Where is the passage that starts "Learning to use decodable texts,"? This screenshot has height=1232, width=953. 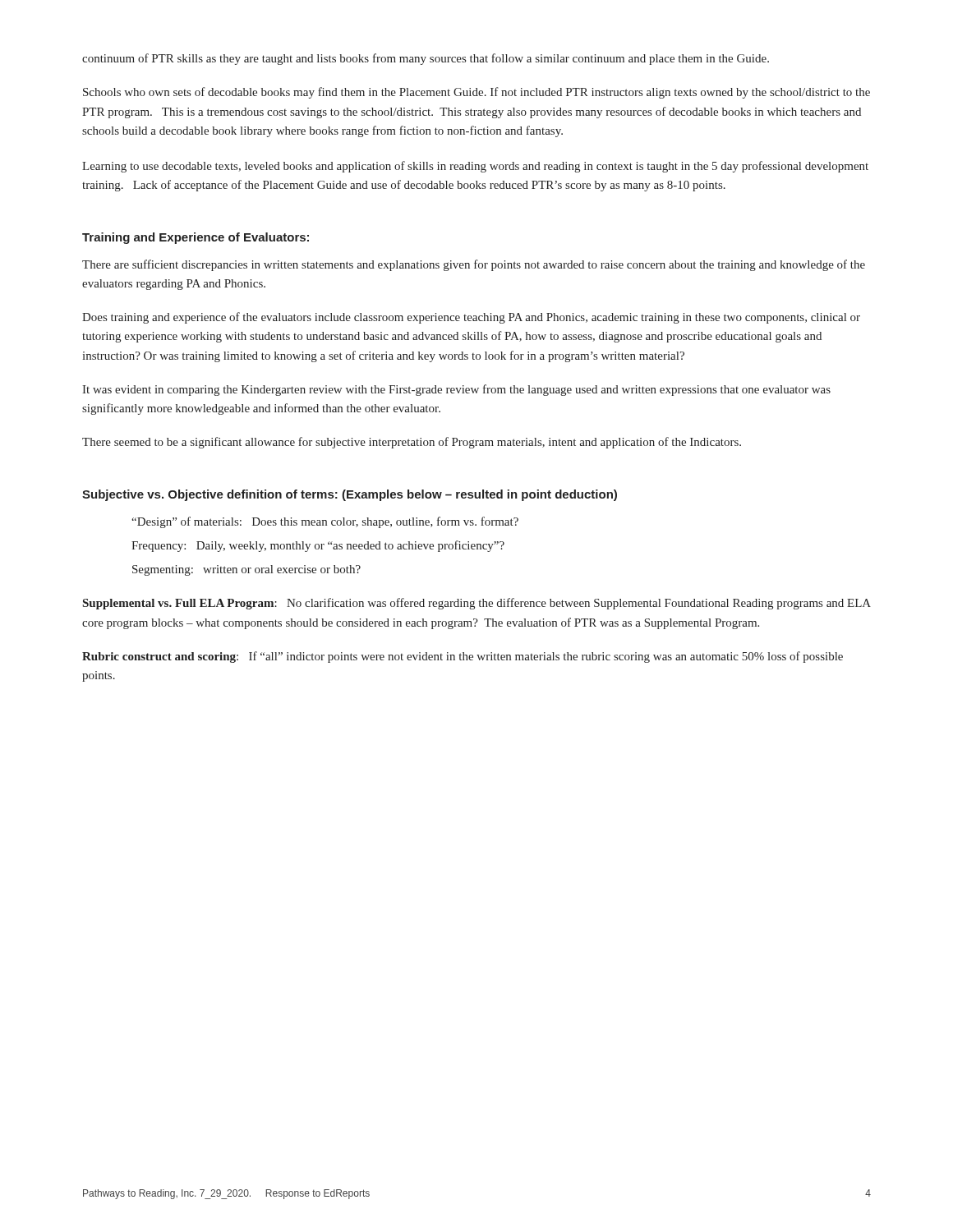click(475, 175)
